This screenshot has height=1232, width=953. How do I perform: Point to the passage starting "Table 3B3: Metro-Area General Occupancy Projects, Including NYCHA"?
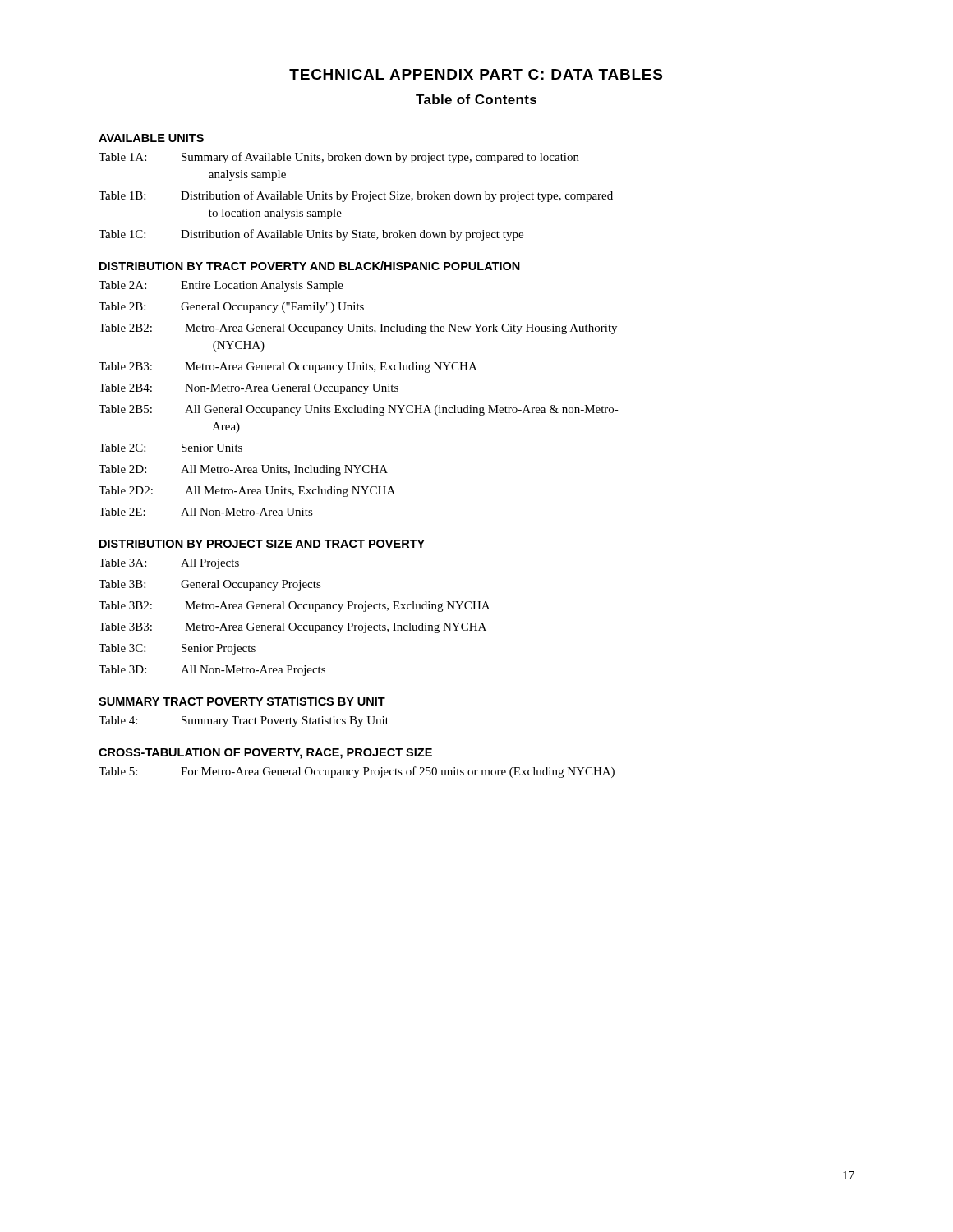(x=476, y=627)
